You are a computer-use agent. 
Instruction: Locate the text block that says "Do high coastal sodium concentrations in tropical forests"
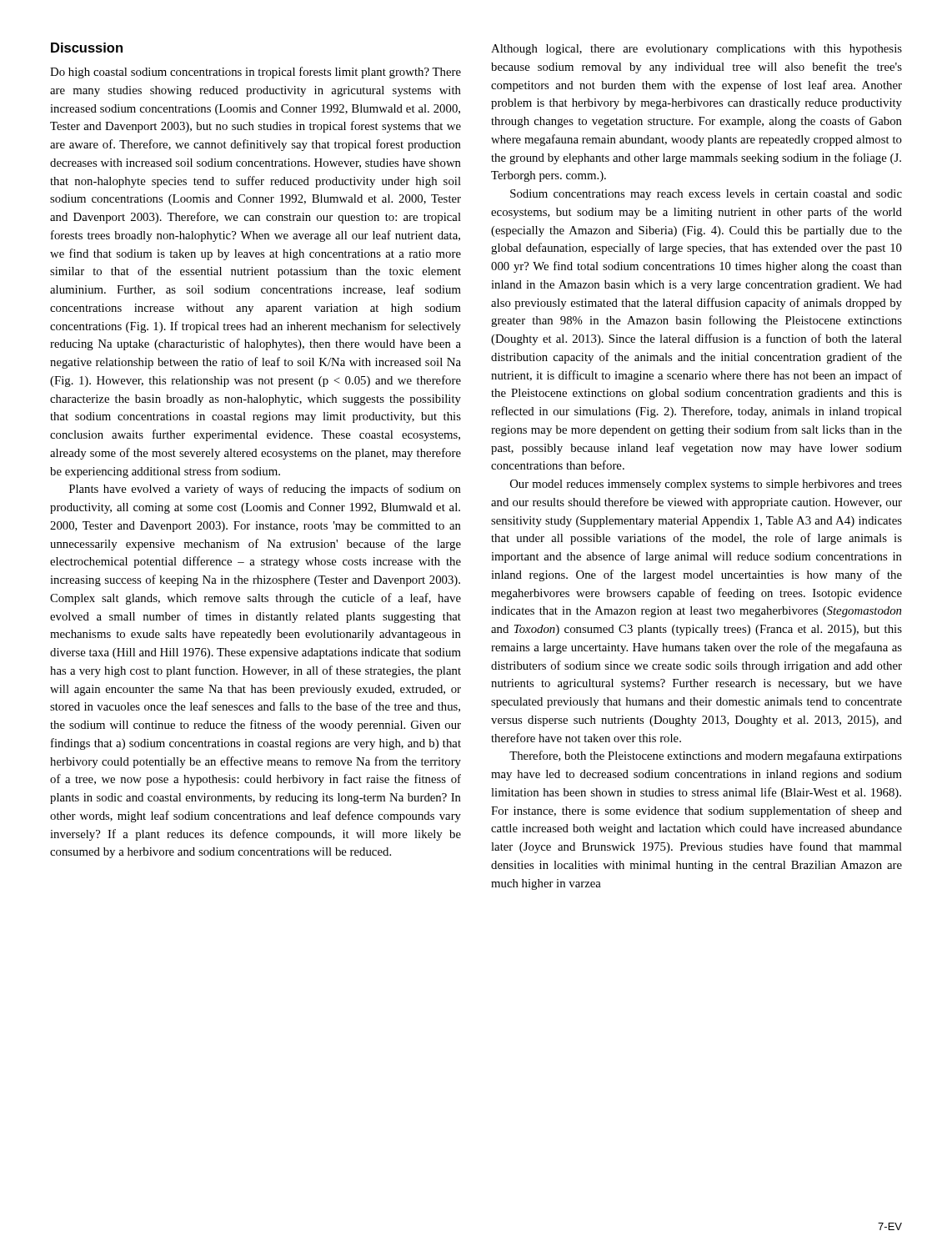255,462
